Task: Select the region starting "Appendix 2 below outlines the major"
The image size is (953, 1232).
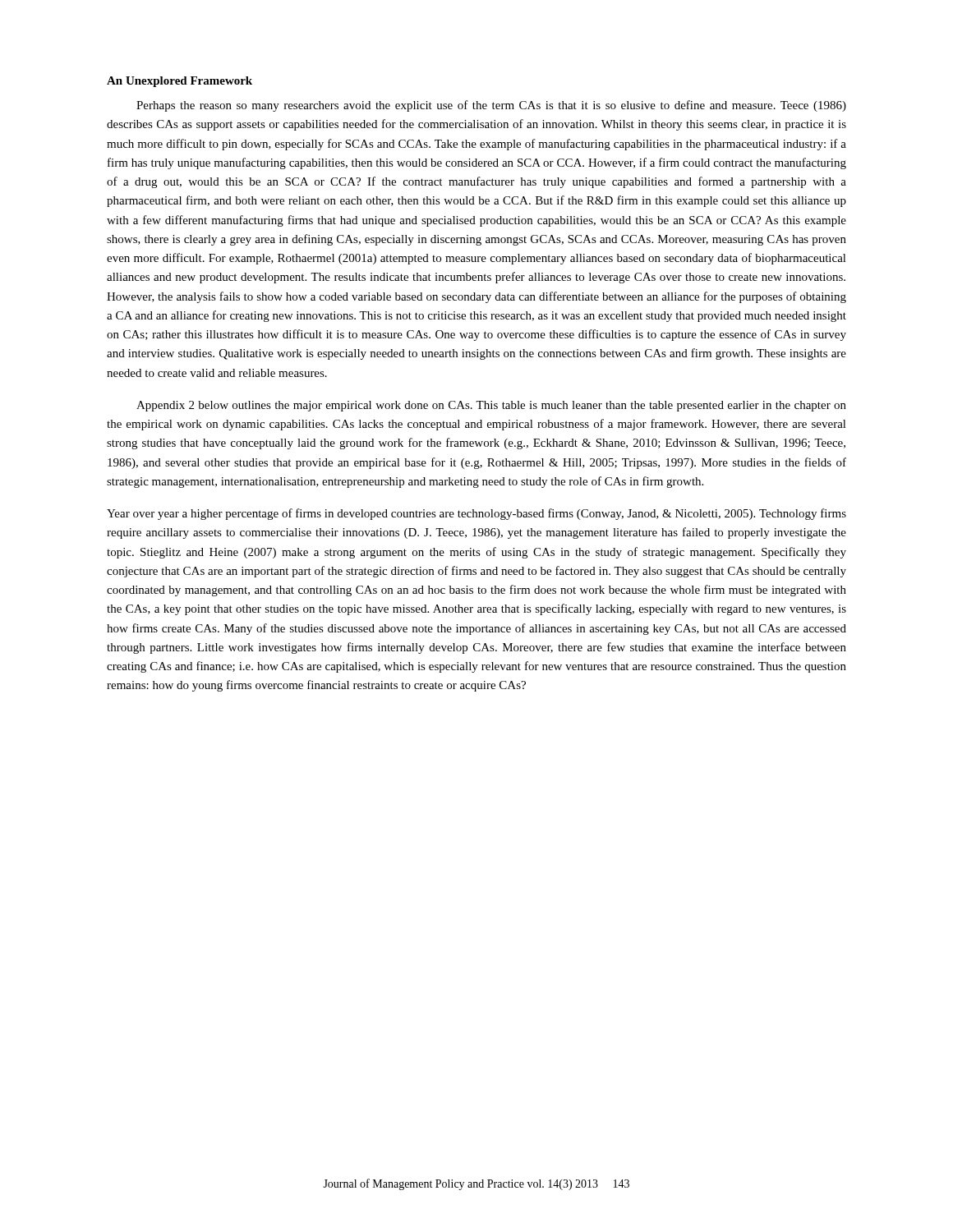Action: click(476, 443)
